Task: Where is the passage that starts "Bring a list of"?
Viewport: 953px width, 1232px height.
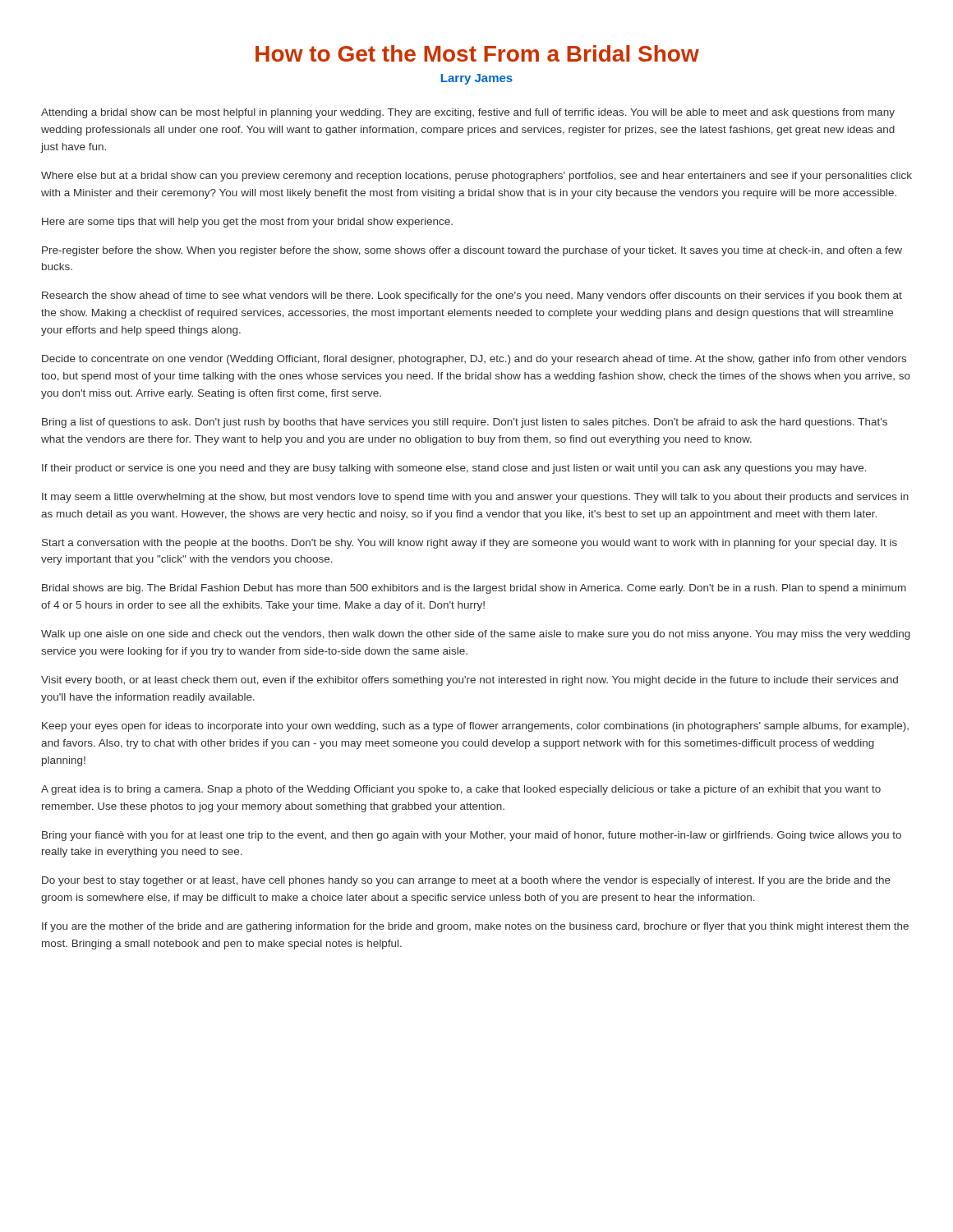Action: pyautogui.click(x=464, y=430)
